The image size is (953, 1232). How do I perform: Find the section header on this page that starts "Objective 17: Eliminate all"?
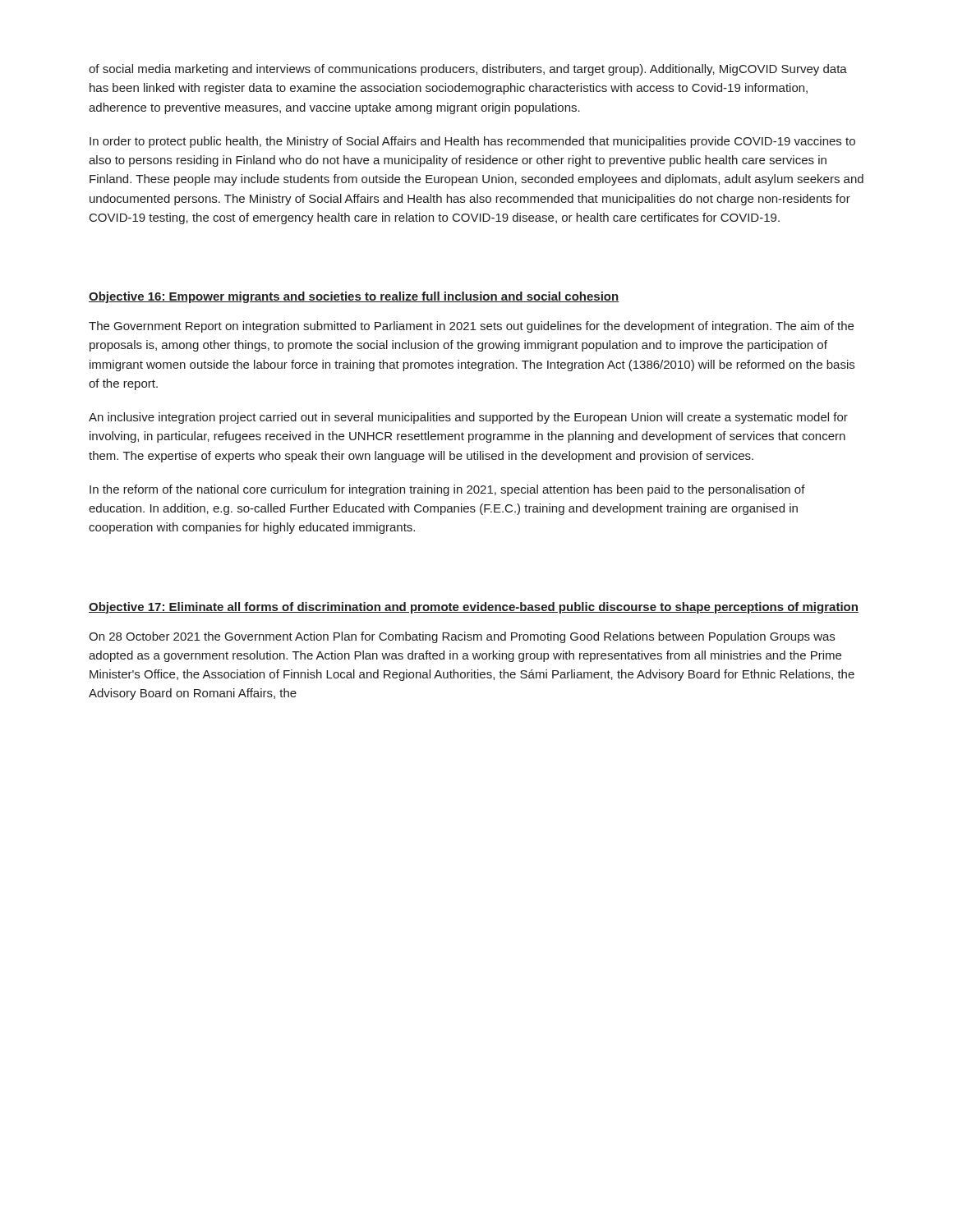474,606
